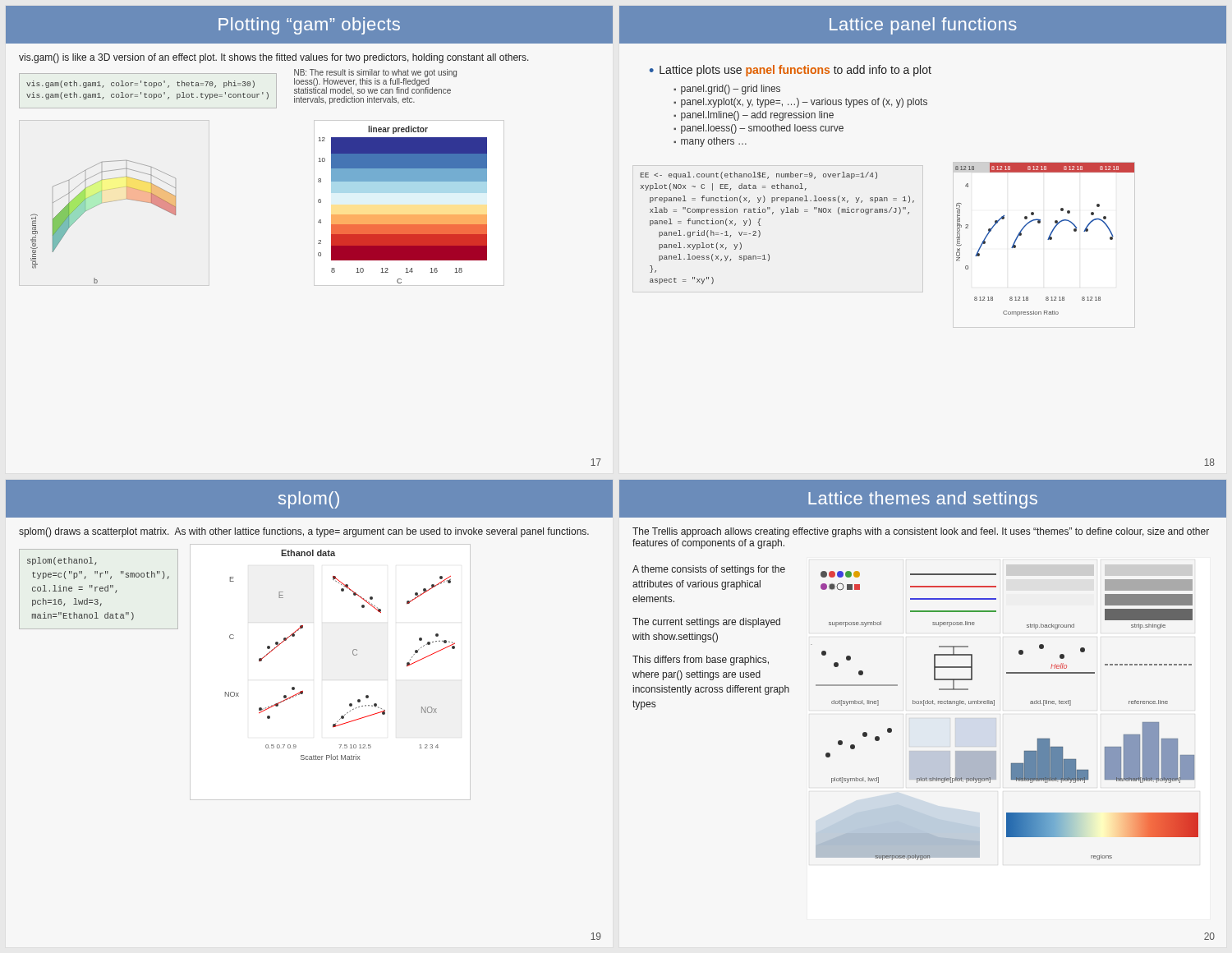Screen dimensions: 953x1232
Task: Select the text block starting "NB: The result is similar"
Action: click(375, 86)
